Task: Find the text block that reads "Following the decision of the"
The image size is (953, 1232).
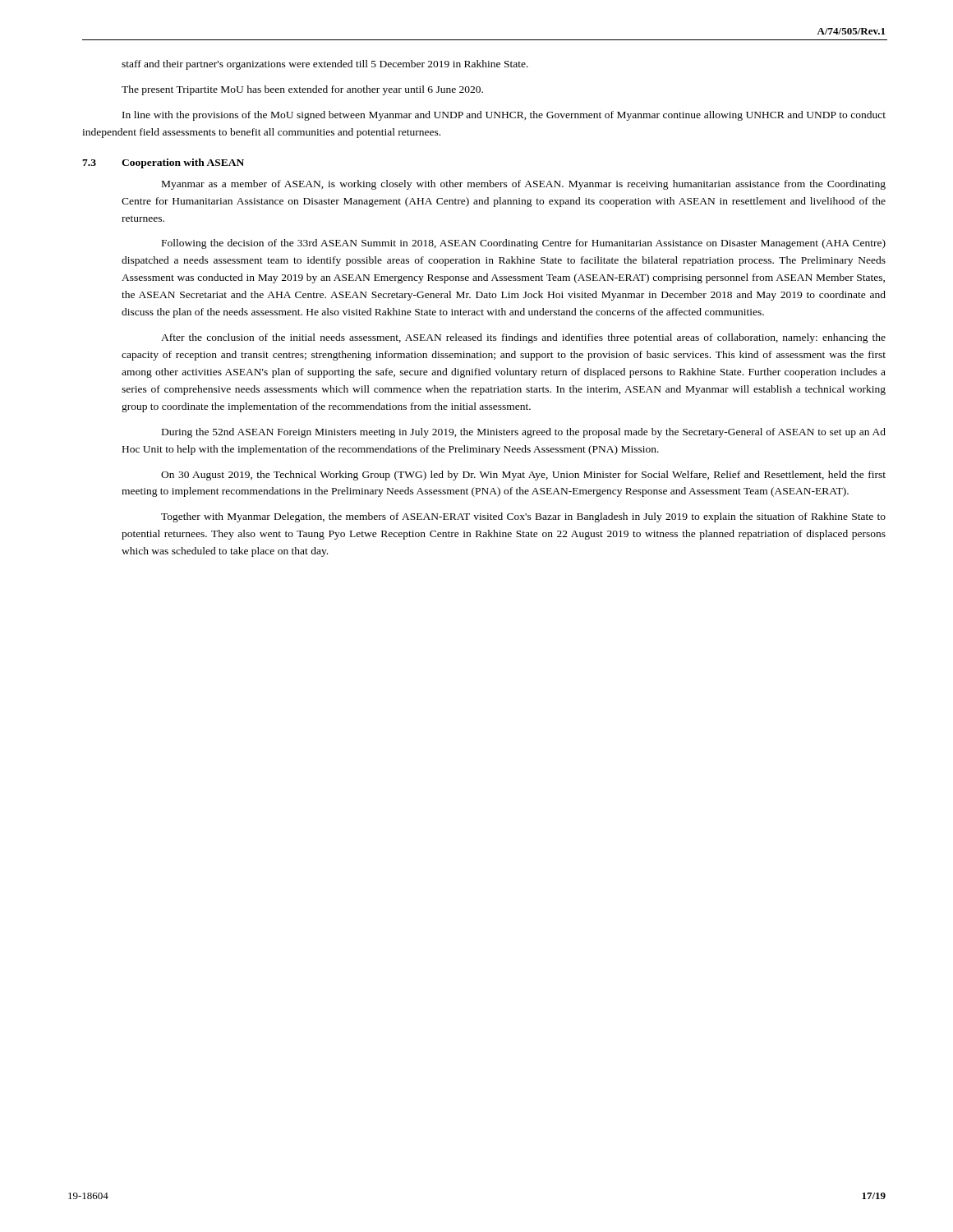Action: point(504,278)
